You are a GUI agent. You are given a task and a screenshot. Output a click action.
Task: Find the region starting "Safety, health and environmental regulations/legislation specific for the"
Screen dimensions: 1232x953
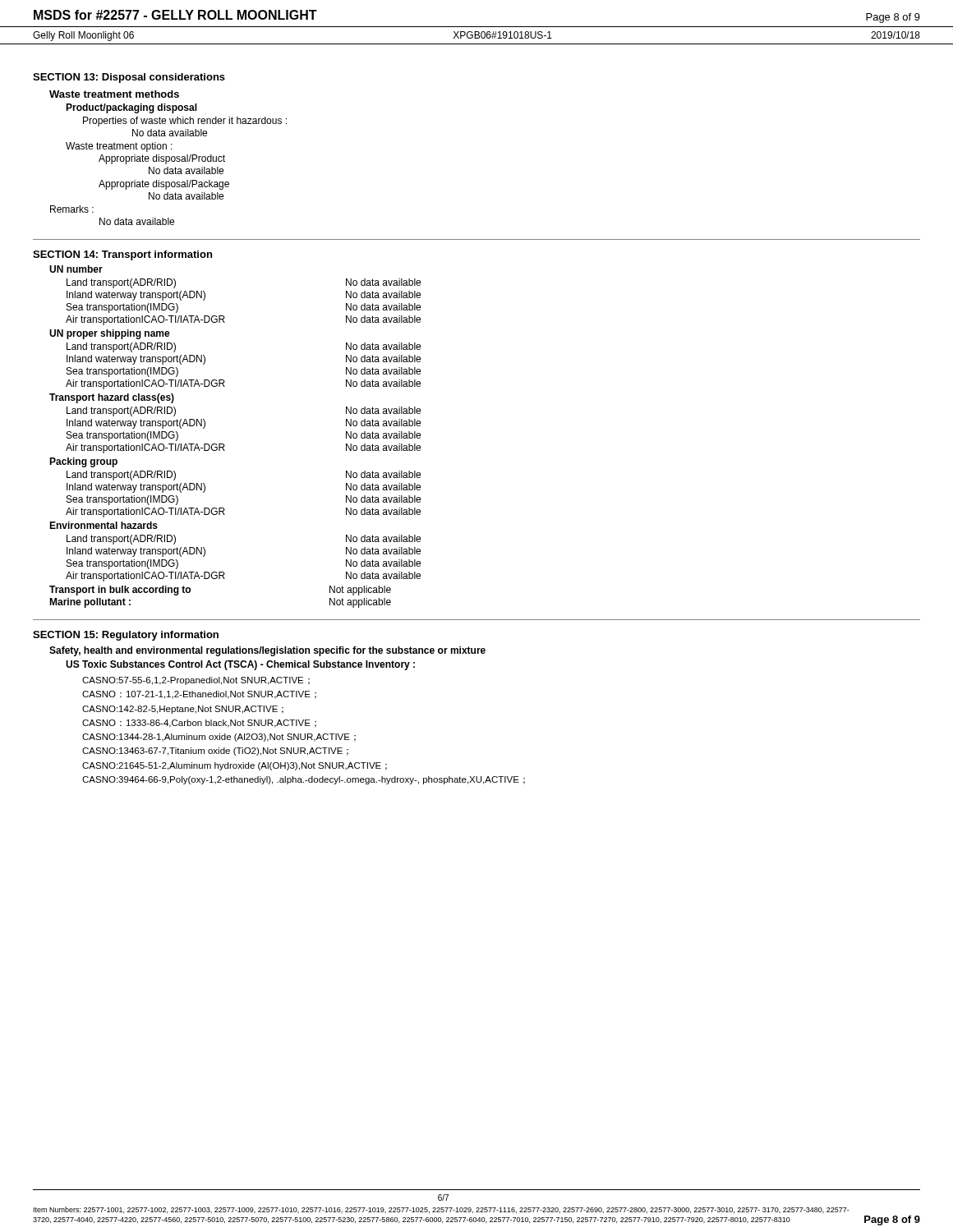point(268,650)
